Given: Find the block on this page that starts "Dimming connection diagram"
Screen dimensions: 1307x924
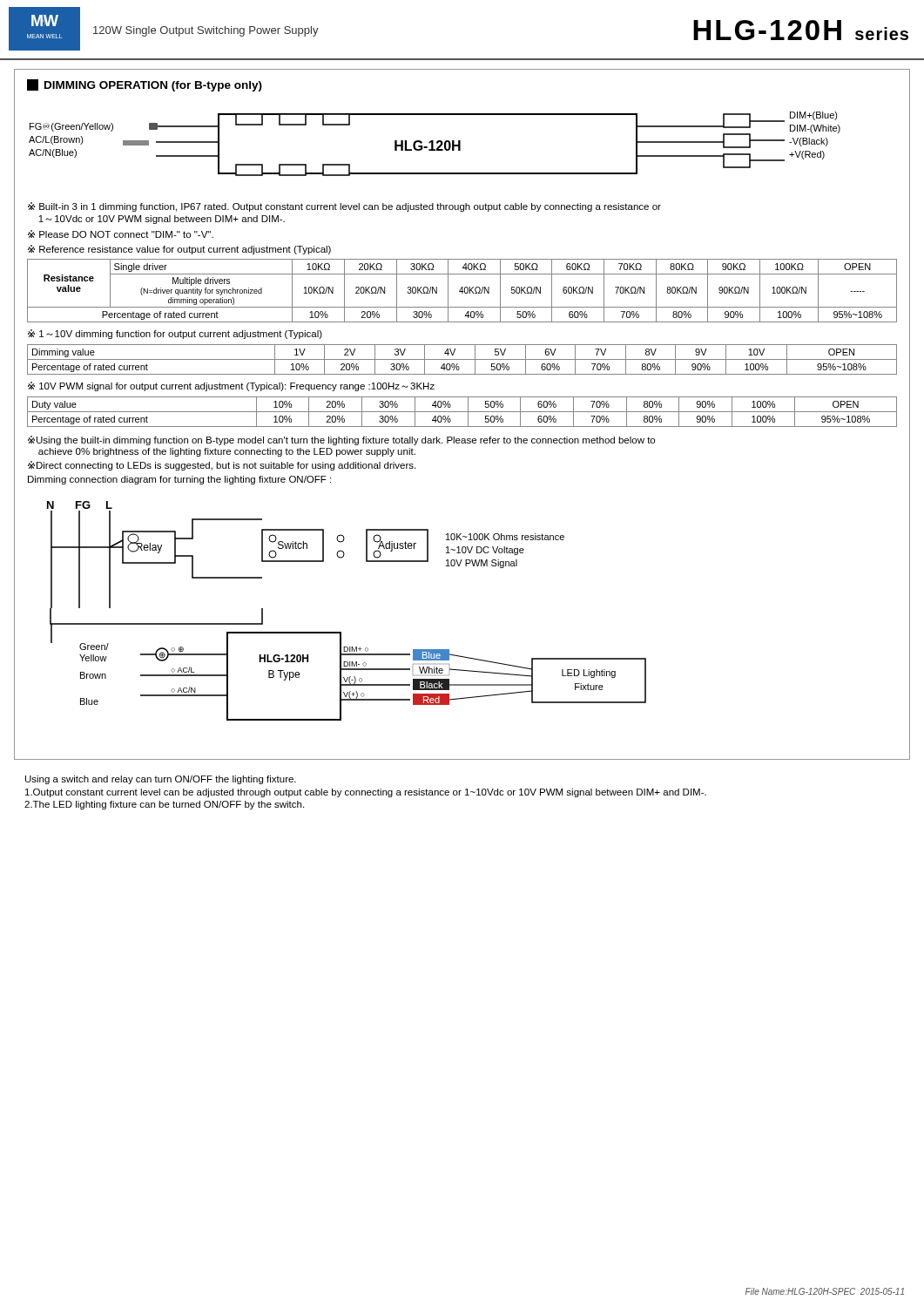Looking at the screenshot, I should [x=179, y=479].
